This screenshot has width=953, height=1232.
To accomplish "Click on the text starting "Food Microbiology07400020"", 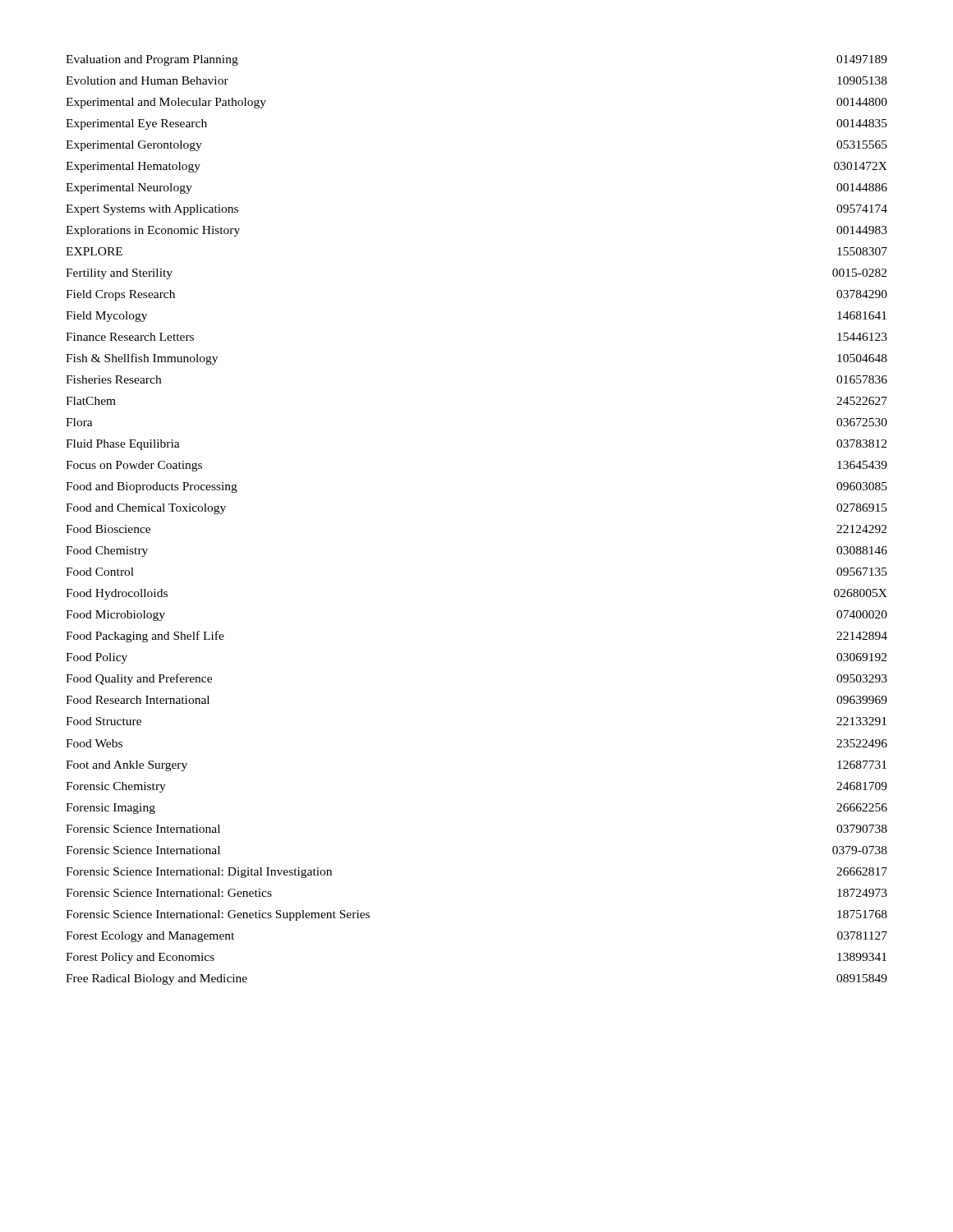I will (111, 616).
